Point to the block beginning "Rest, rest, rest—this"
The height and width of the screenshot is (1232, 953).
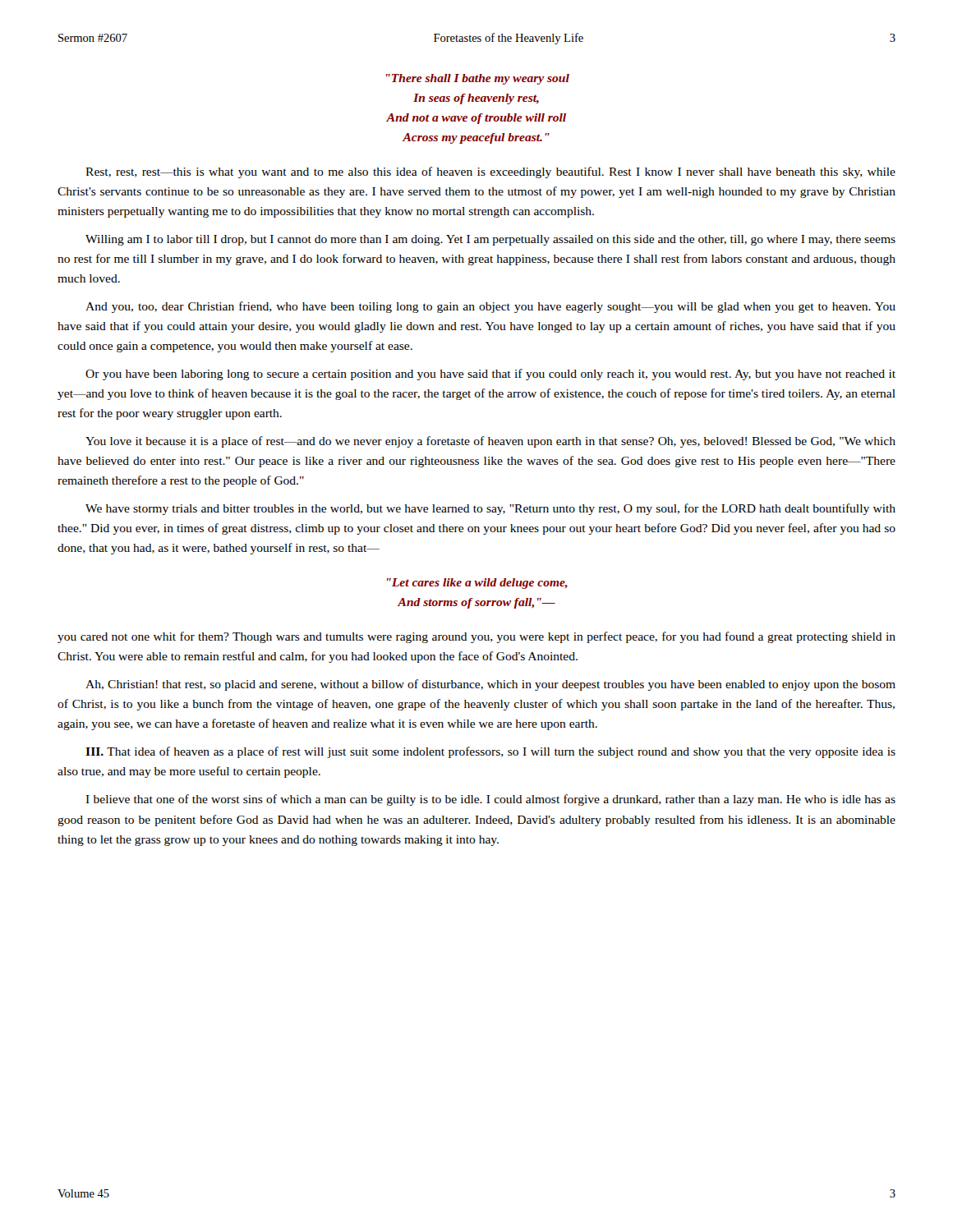coord(476,191)
